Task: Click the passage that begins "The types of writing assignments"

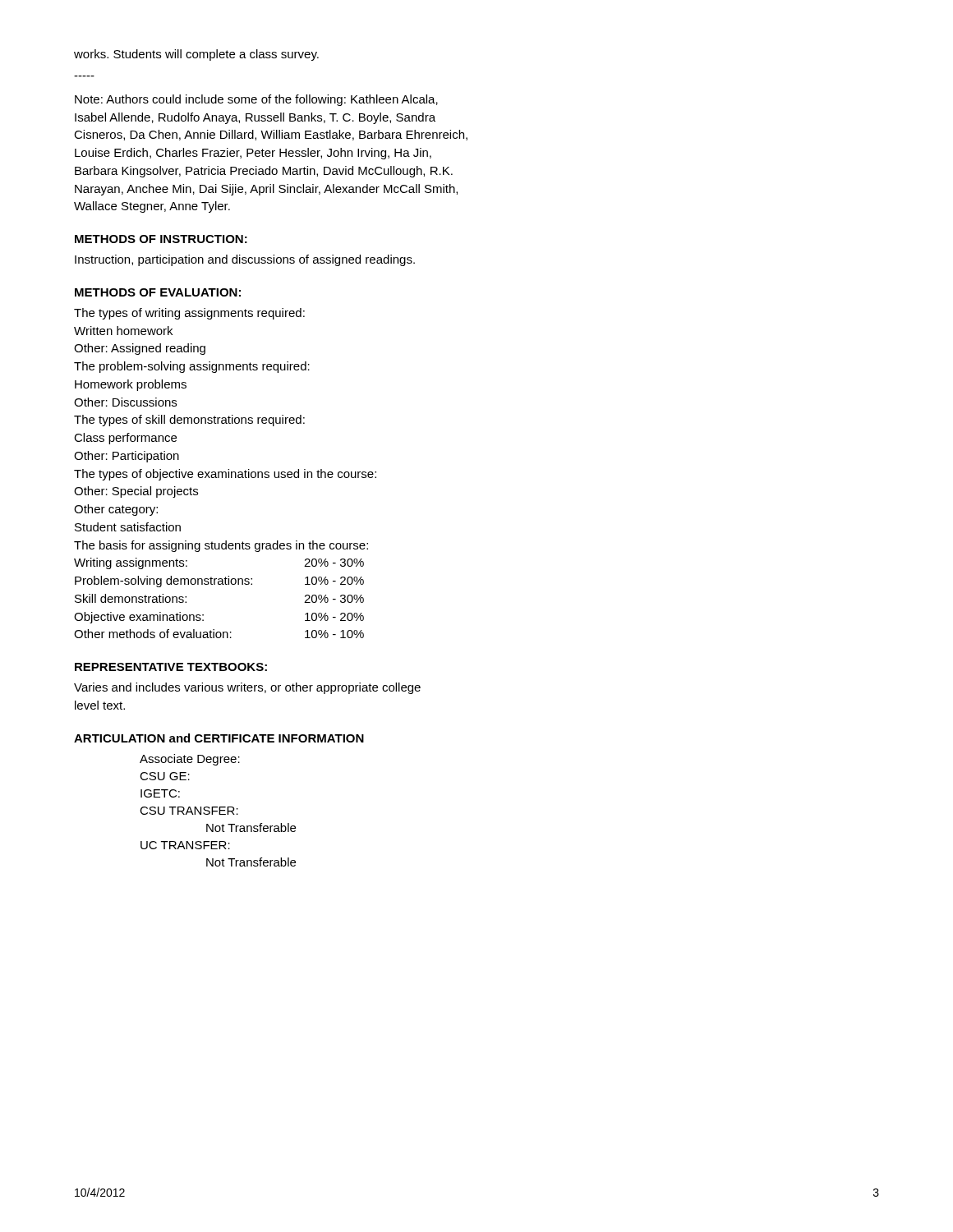Action: (189, 314)
